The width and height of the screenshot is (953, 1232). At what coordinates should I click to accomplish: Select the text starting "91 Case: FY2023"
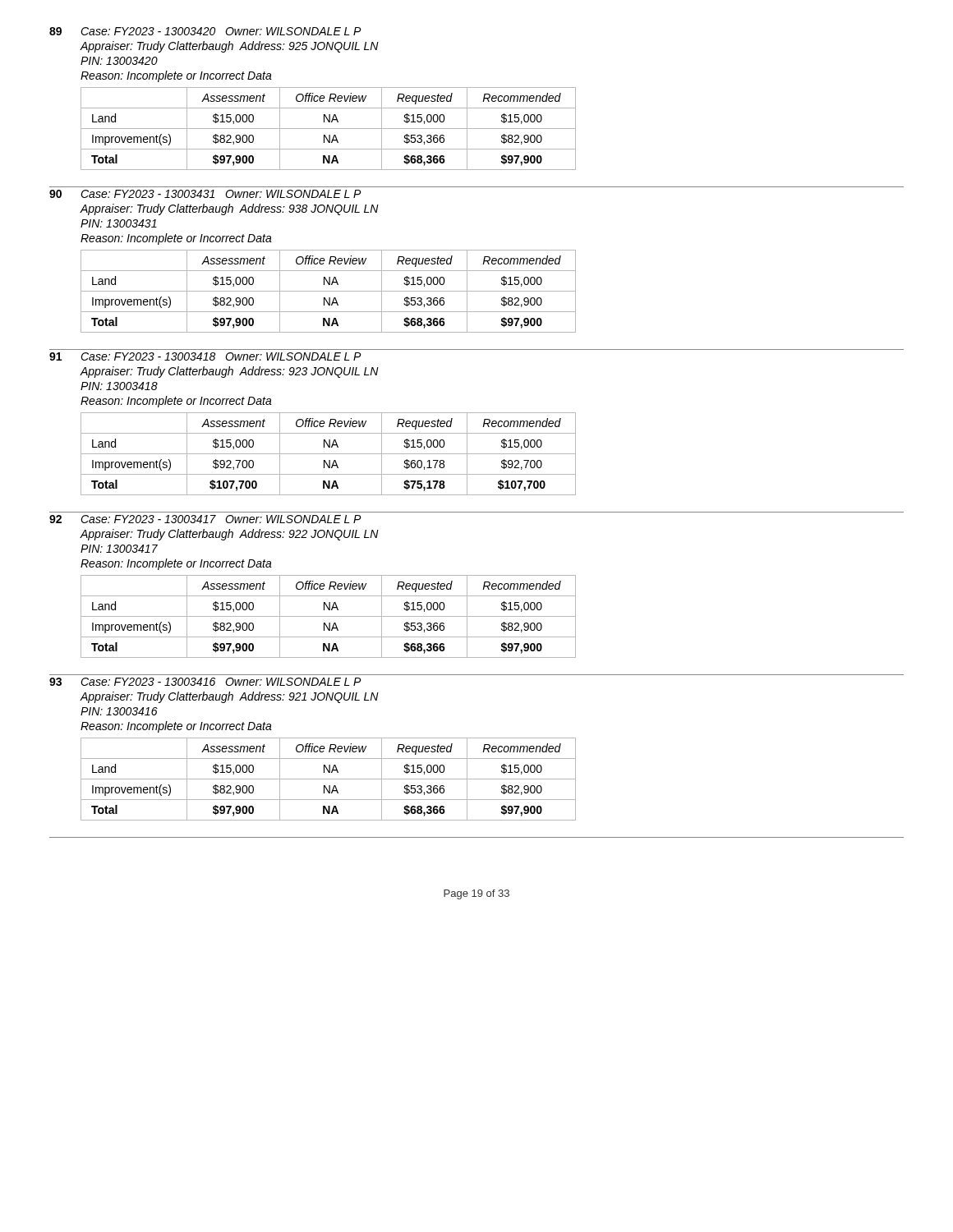[x=205, y=356]
